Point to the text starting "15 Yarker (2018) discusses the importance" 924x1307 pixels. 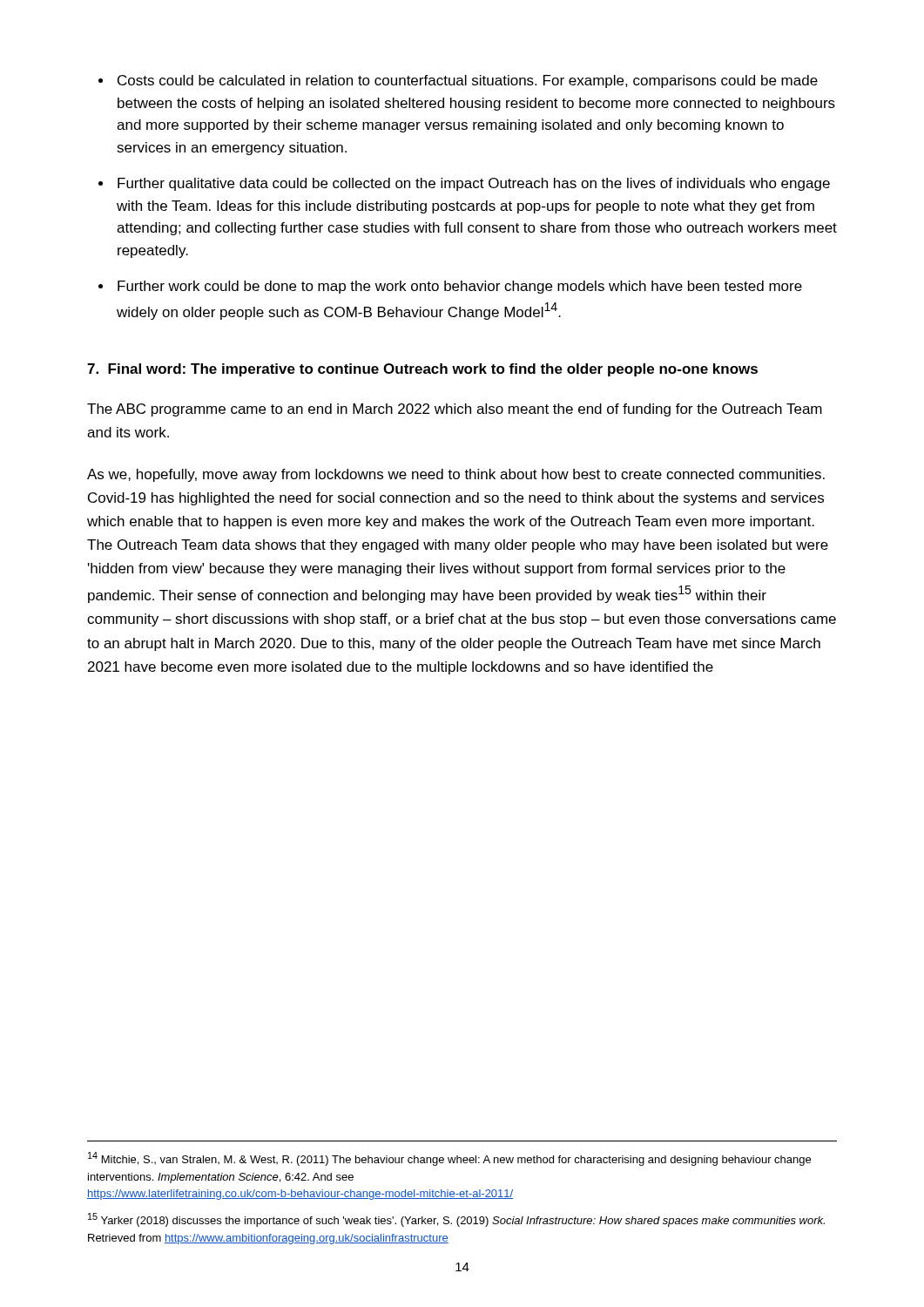457,1227
